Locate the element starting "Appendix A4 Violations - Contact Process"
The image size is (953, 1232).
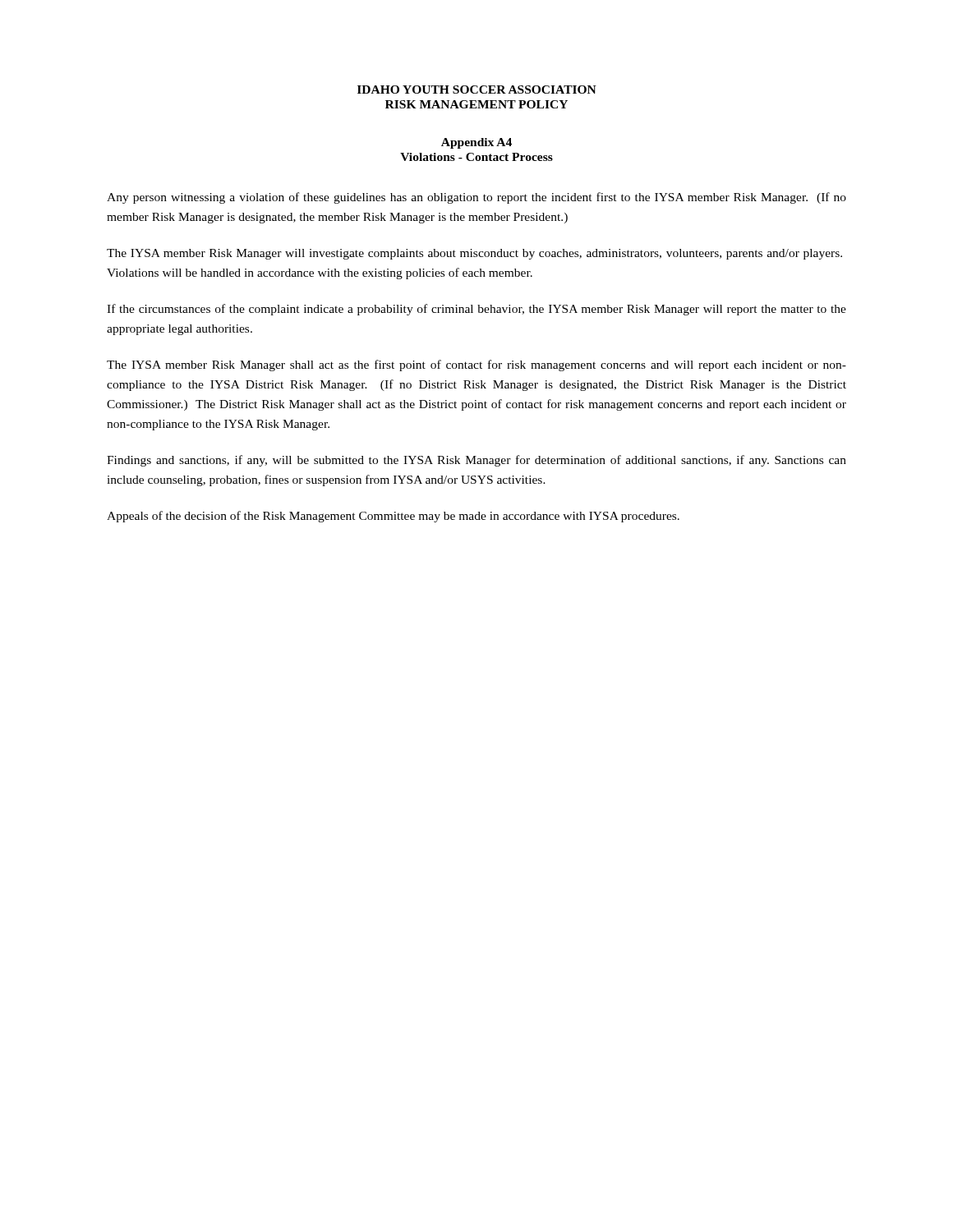[476, 149]
